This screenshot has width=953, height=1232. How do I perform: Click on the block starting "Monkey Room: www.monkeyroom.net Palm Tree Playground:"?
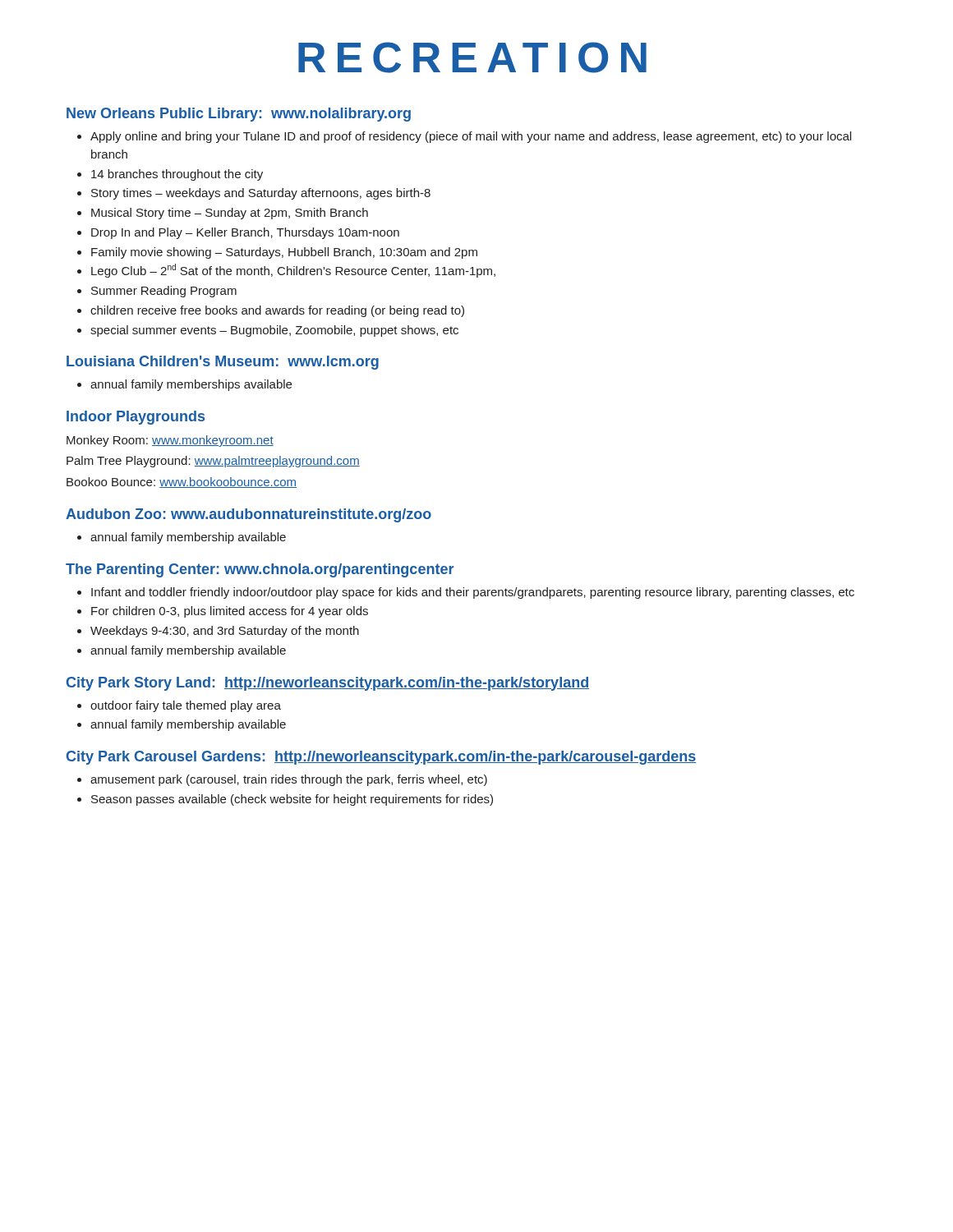coord(170,441)
